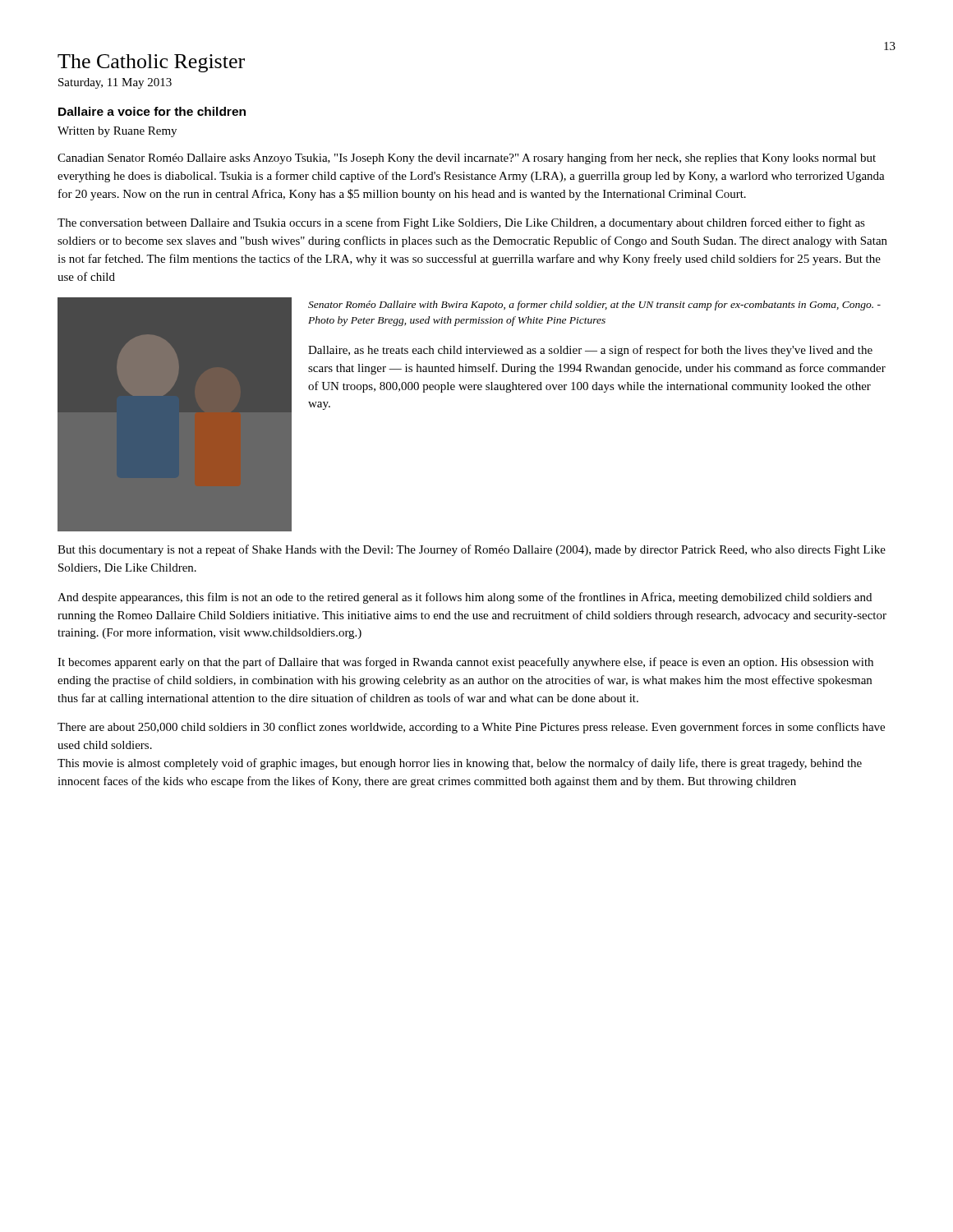The width and height of the screenshot is (953, 1232).
Task: Click on the element starting "Written by Ruane Remy"
Action: 117,131
